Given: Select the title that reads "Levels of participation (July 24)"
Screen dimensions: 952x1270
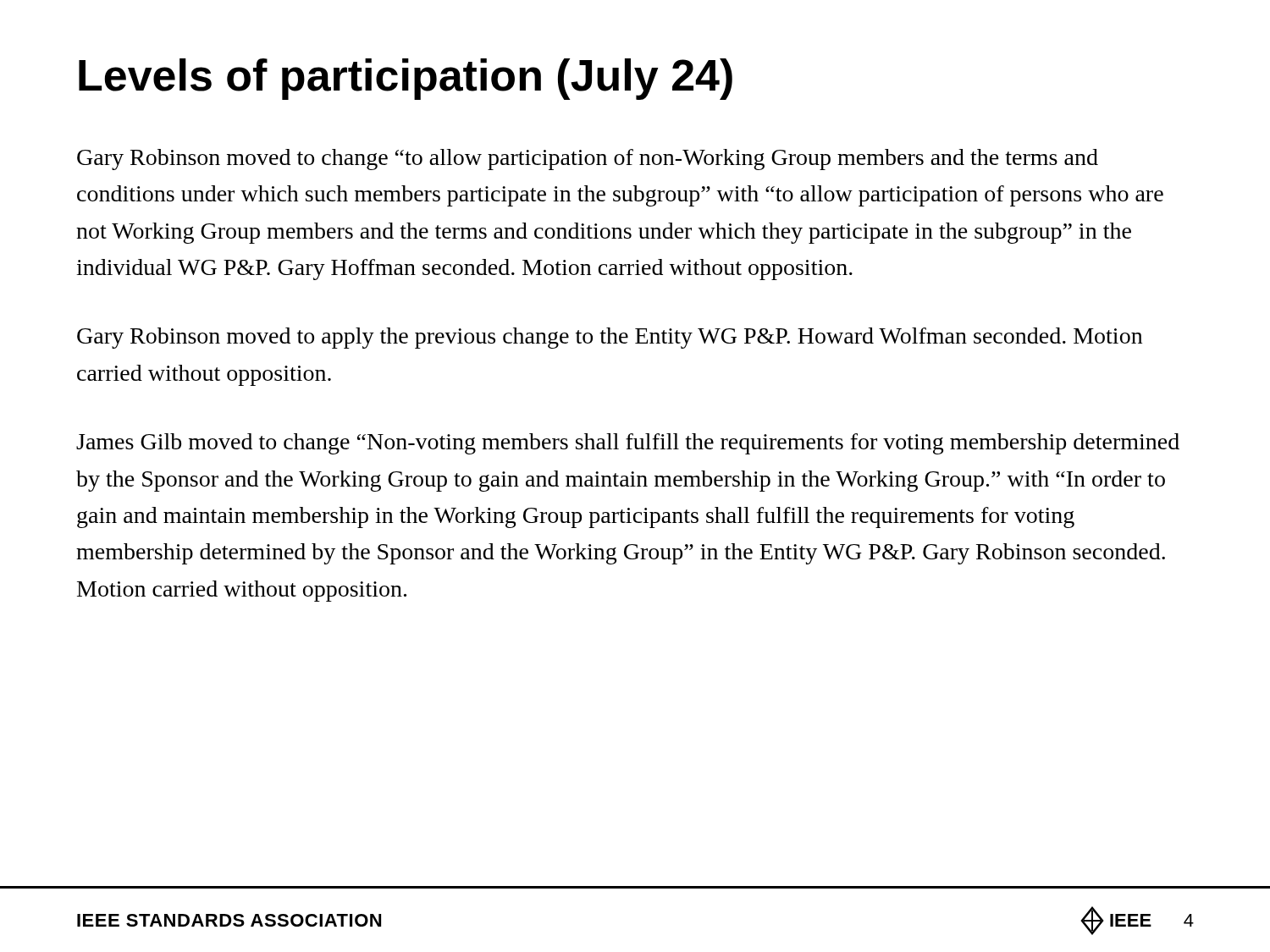Looking at the screenshot, I should pyautogui.click(x=405, y=75).
